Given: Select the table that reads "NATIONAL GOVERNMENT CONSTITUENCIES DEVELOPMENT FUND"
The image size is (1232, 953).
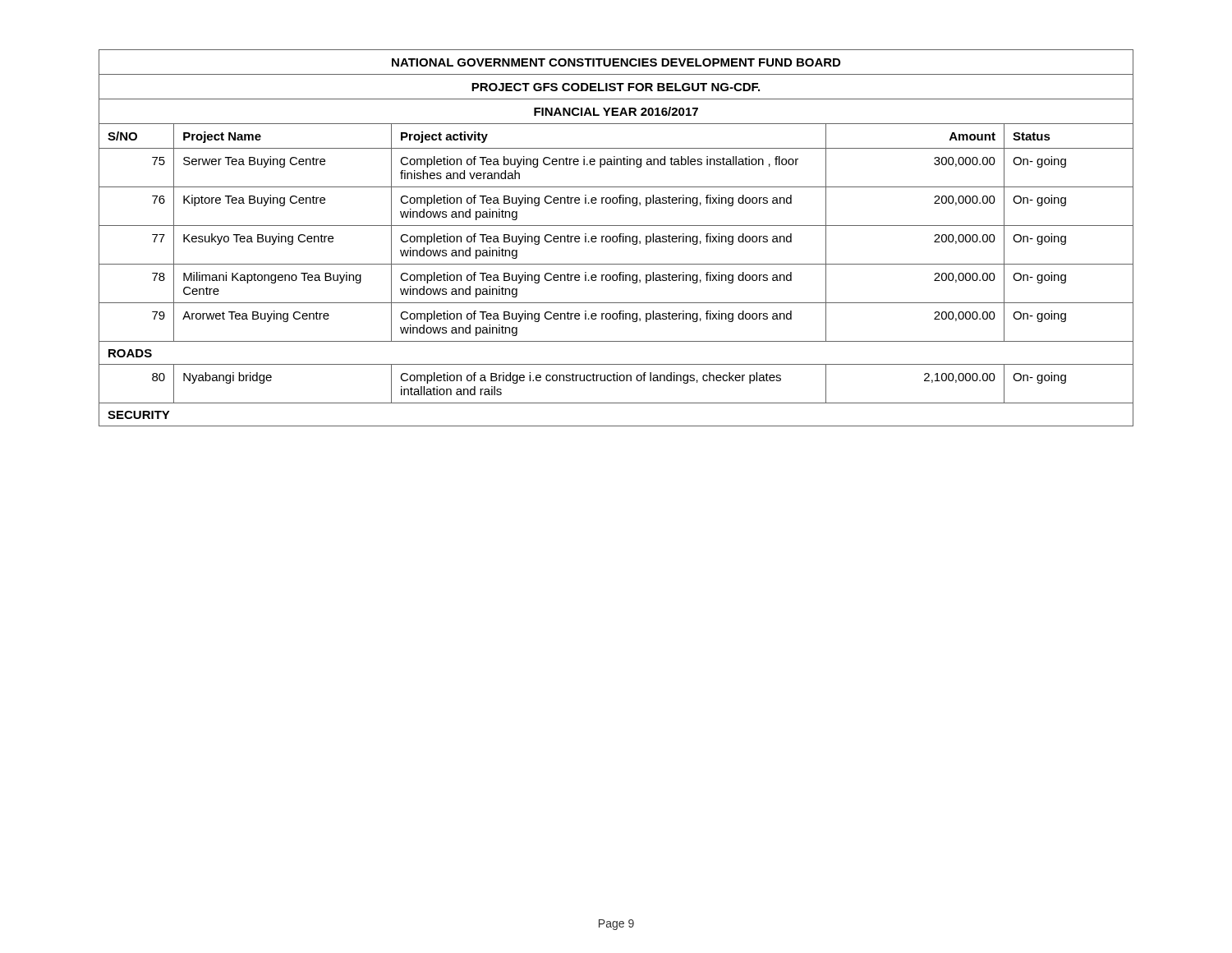Looking at the screenshot, I should [x=616, y=238].
